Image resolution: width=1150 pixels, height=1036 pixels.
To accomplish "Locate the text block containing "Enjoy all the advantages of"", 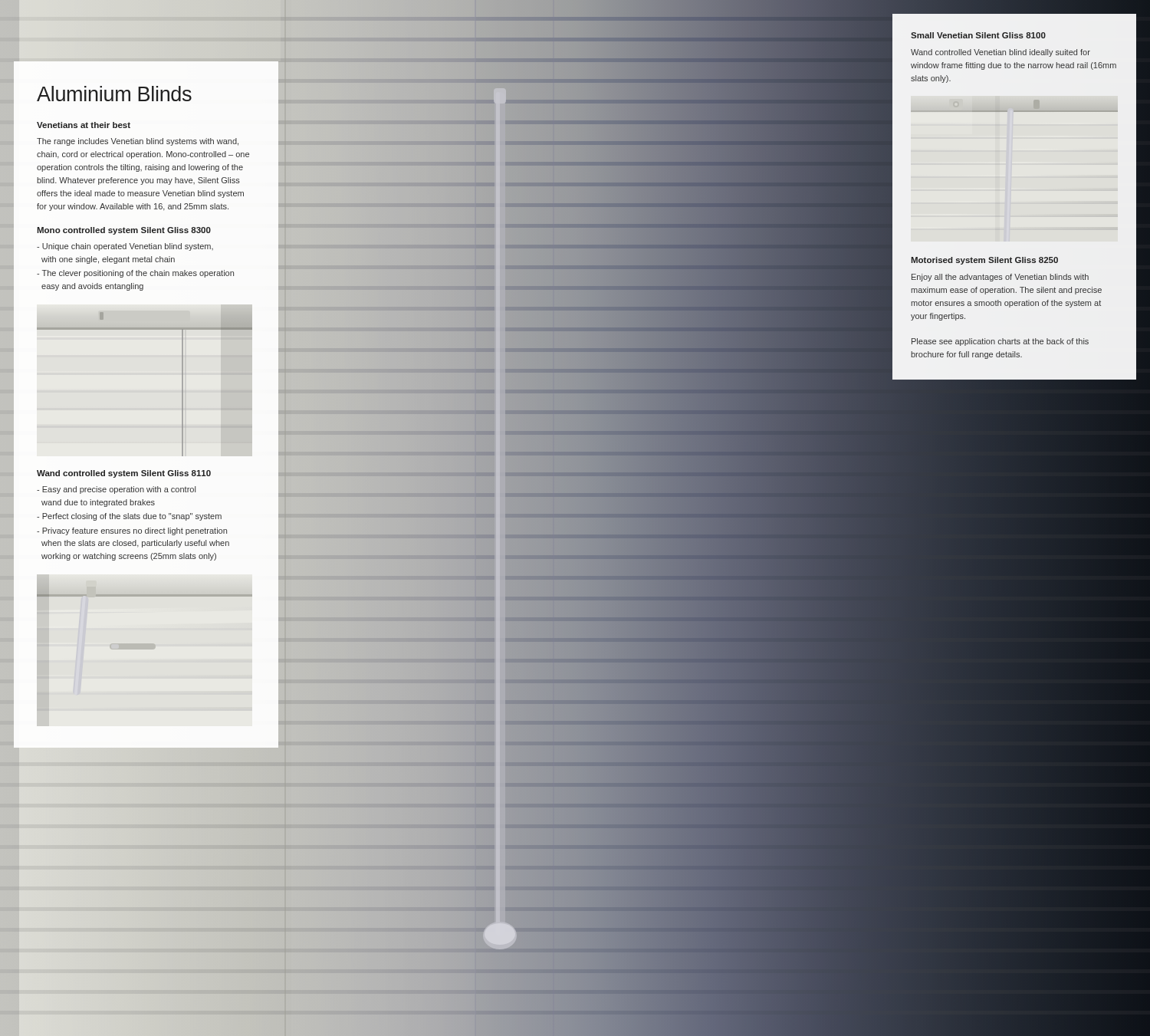I will click(1006, 297).
